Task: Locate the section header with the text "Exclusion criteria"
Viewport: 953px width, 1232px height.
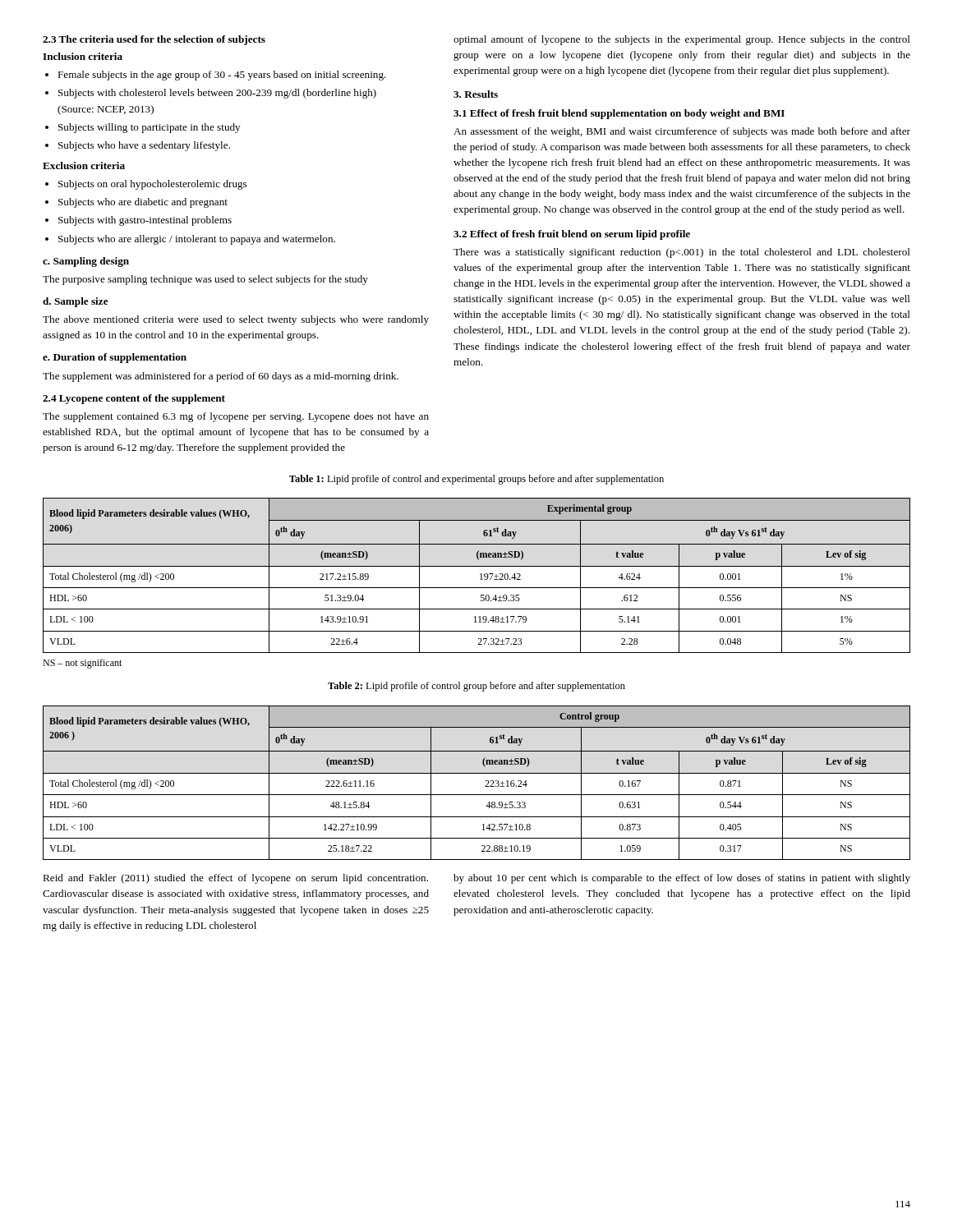Action: click(x=84, y=165)
